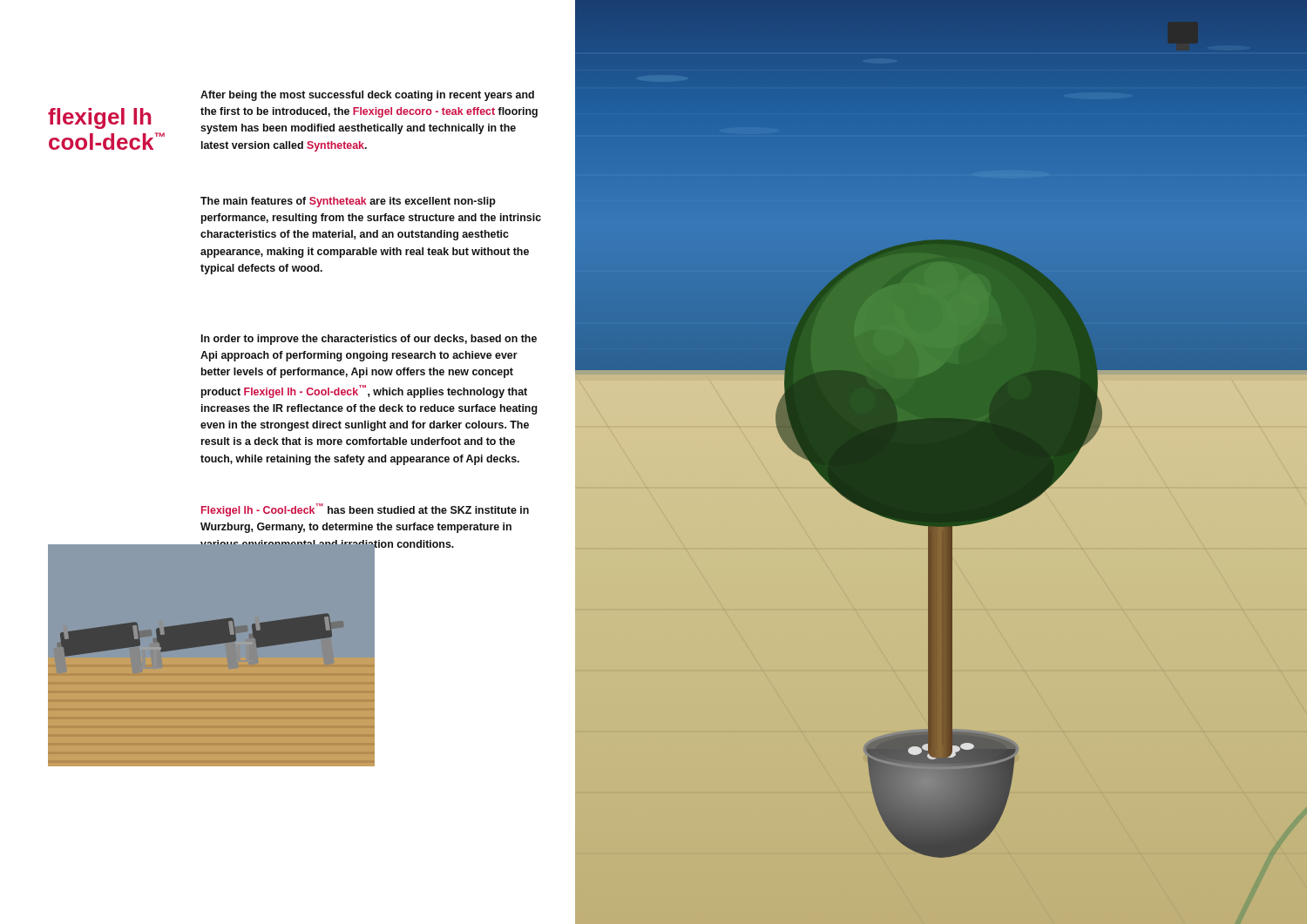Click on the passage starting "Flexigel lh - Cool-deck™ has been studied at"

pos(371,526)
